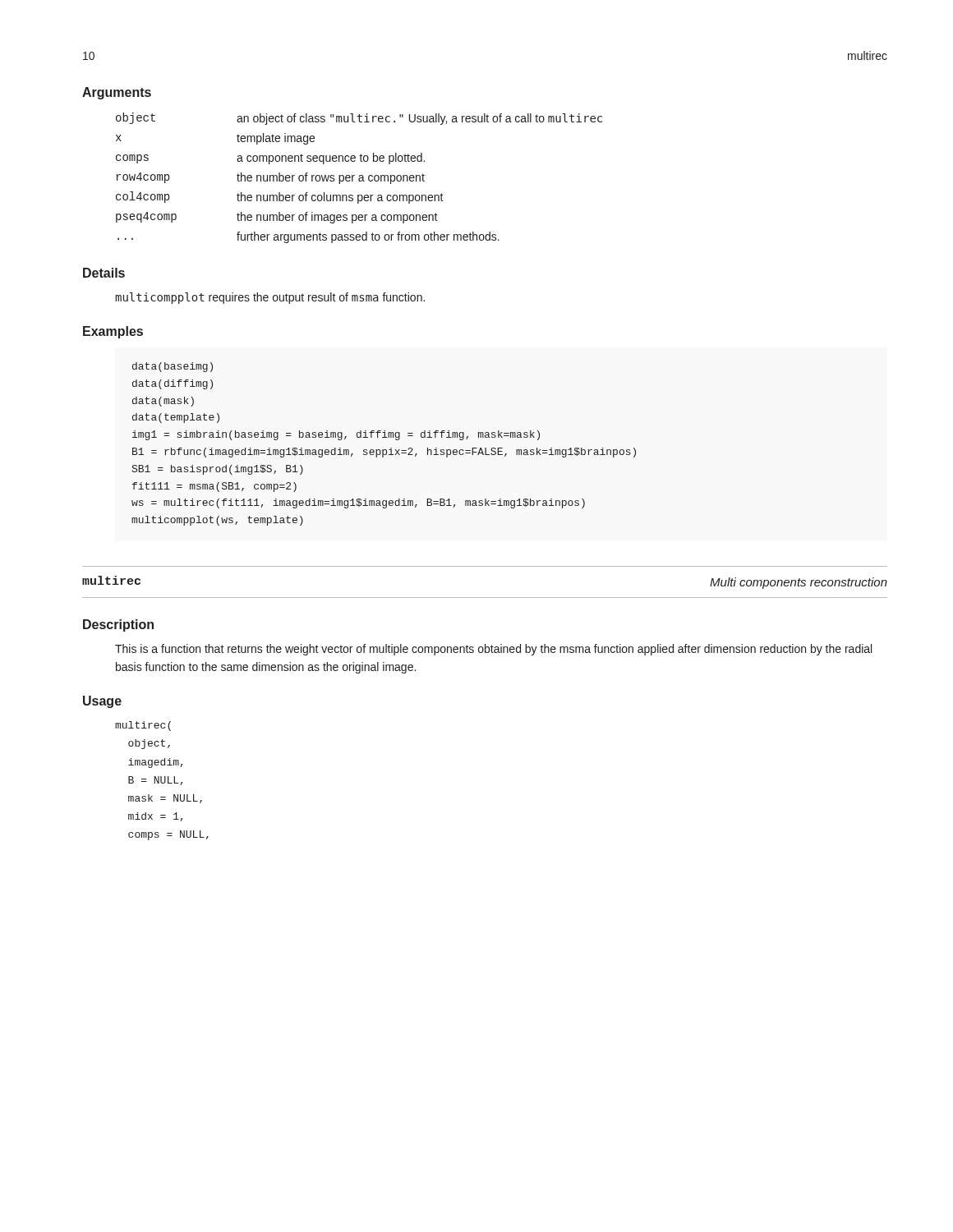
Task: Click the passage that begins "multicompplot requires the output result of msma"
Action: (x=270, y=297)
